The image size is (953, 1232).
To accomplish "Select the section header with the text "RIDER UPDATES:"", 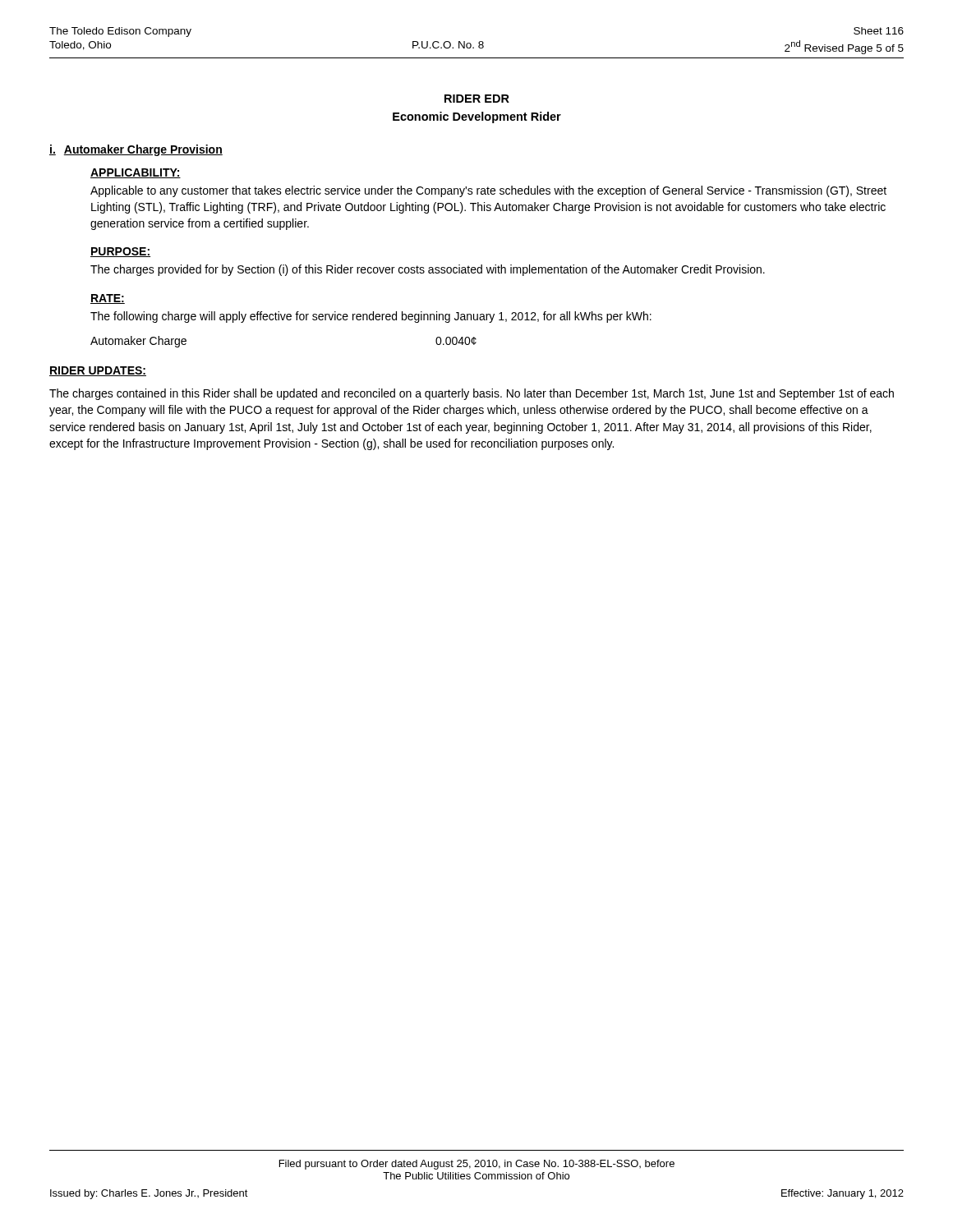I will (98, 370).
